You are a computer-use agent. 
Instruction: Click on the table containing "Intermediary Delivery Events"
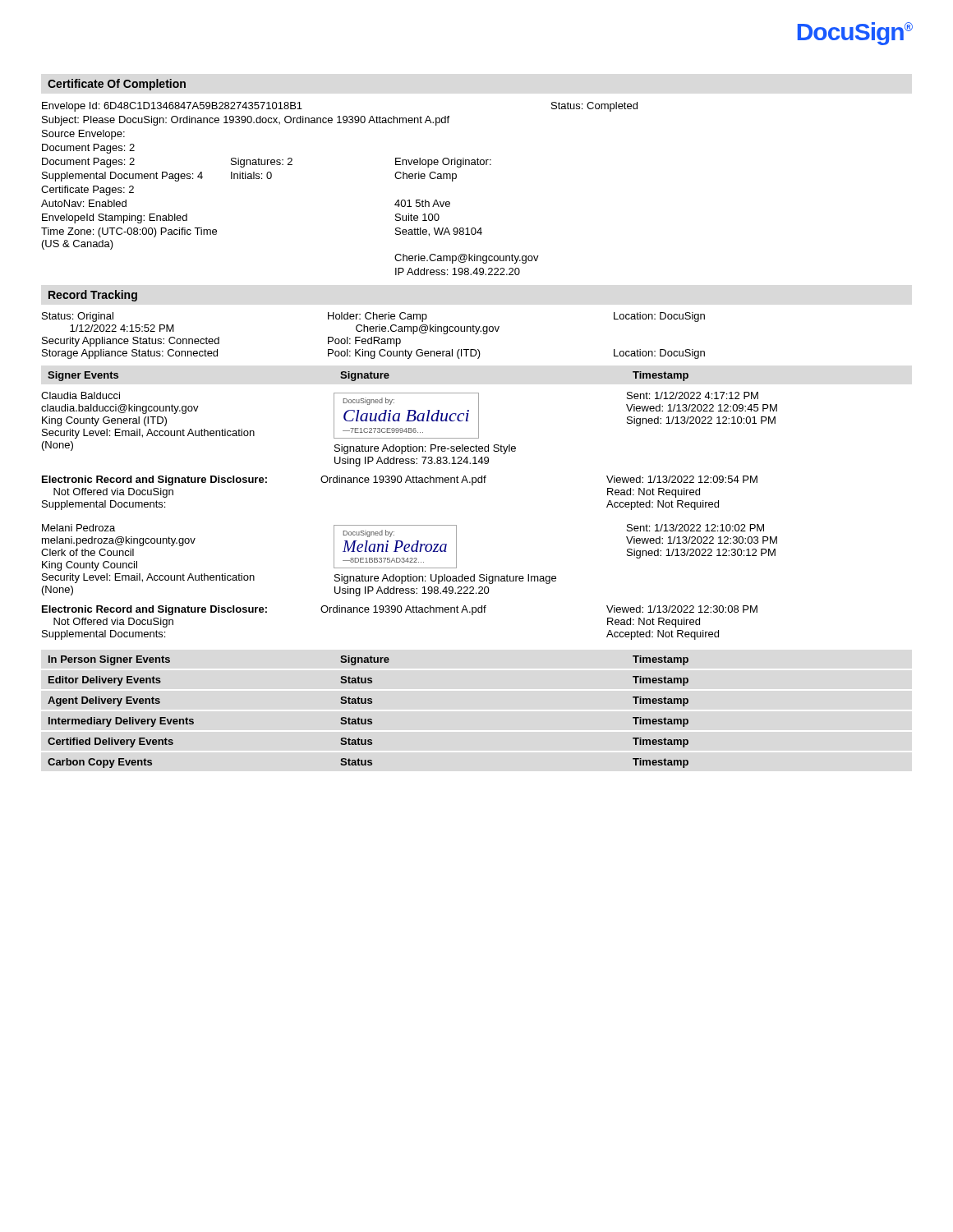pos(476,721)
